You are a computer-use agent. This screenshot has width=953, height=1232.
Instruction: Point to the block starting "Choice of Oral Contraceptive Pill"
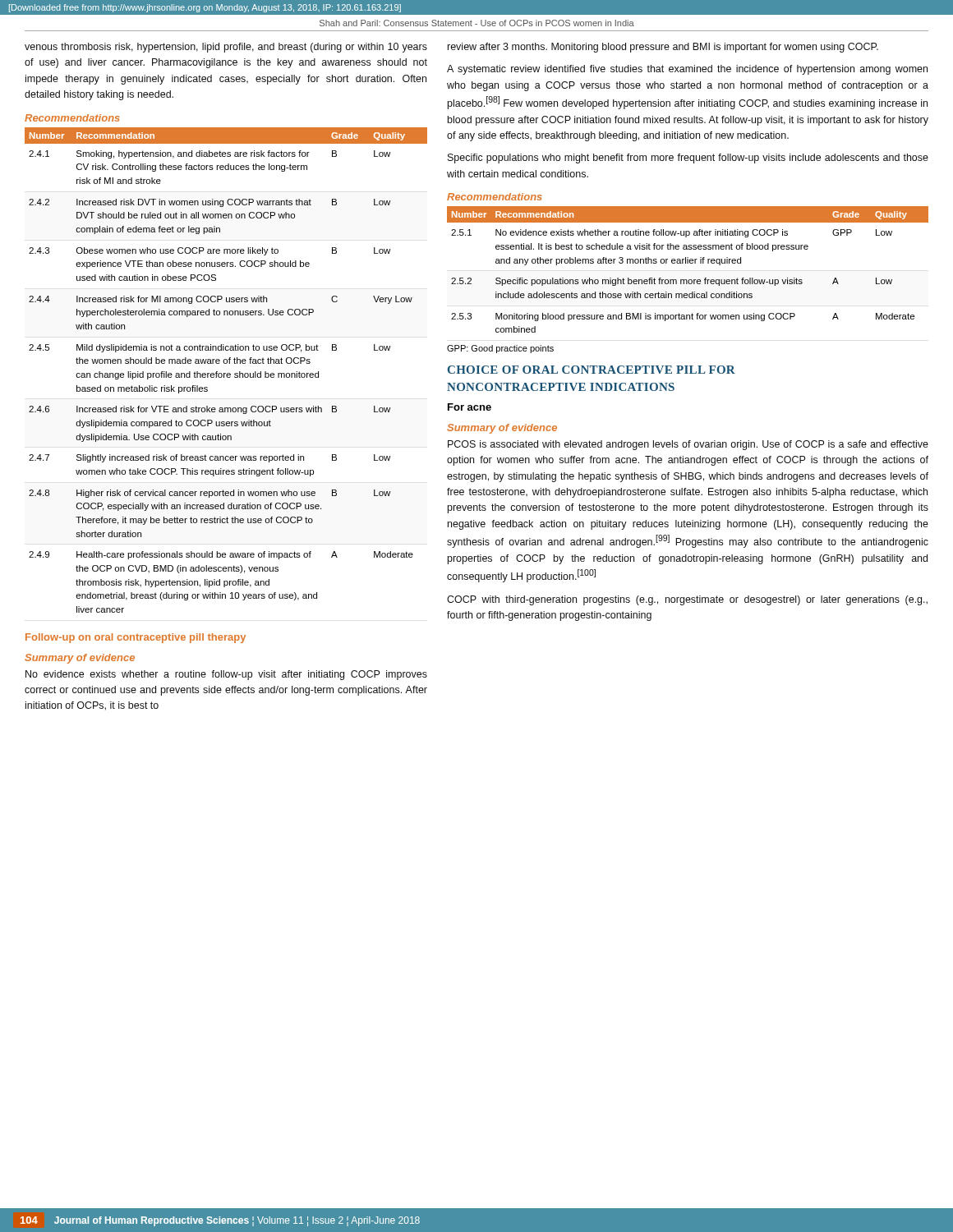[x=591, y=378]
